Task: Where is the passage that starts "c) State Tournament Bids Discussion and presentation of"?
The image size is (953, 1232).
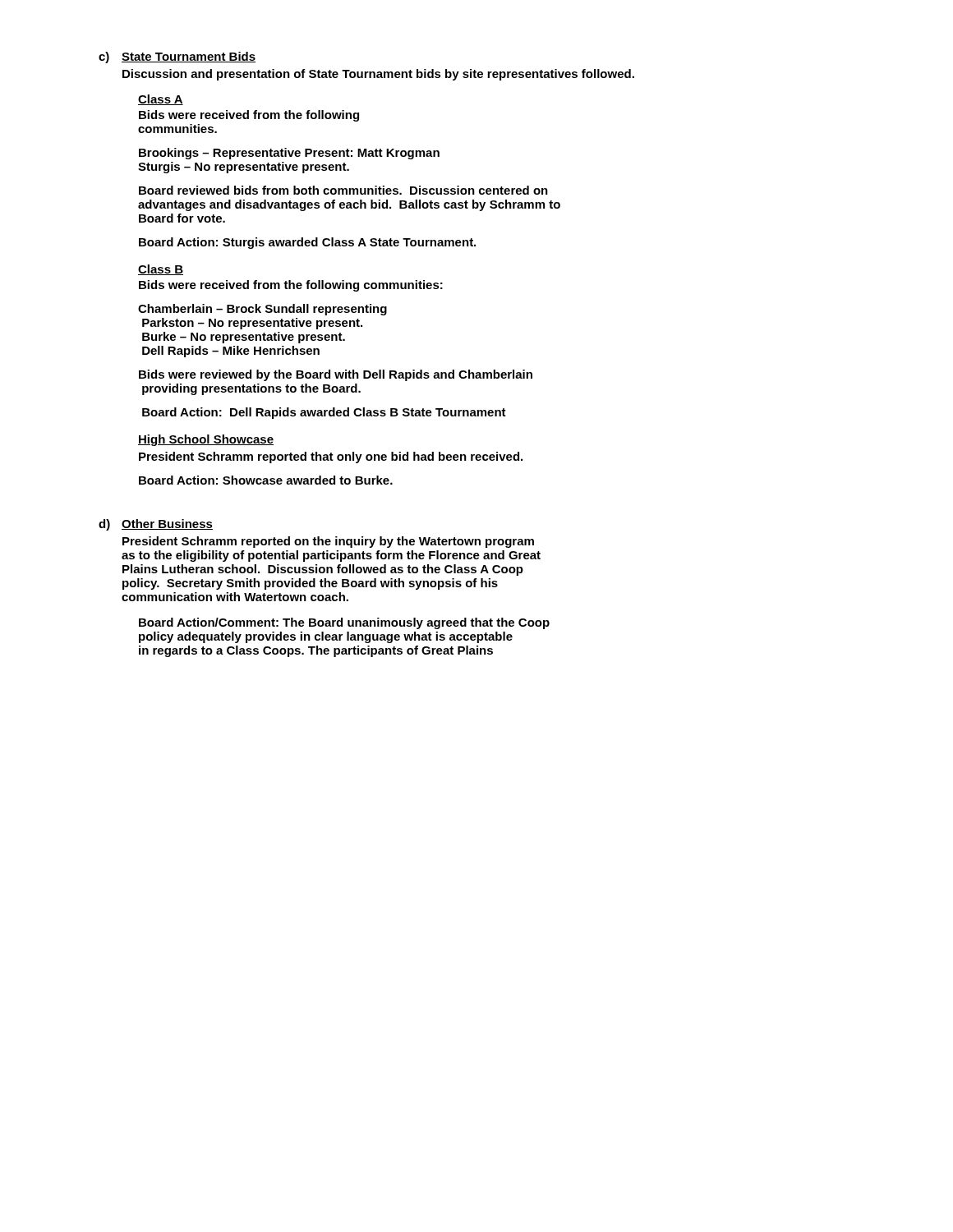Action: coord(367,65)
